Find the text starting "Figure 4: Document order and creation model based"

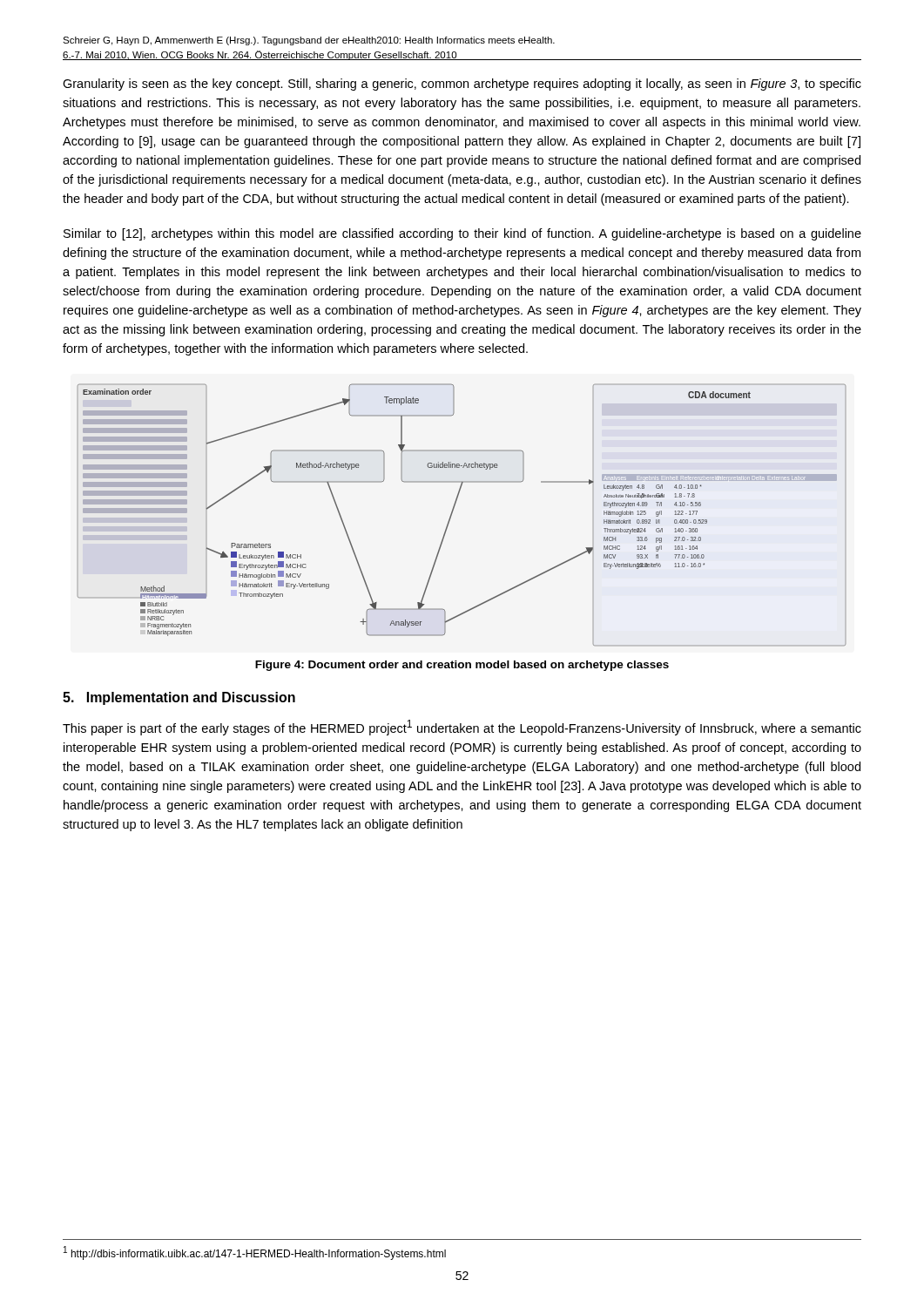(462, 665)
